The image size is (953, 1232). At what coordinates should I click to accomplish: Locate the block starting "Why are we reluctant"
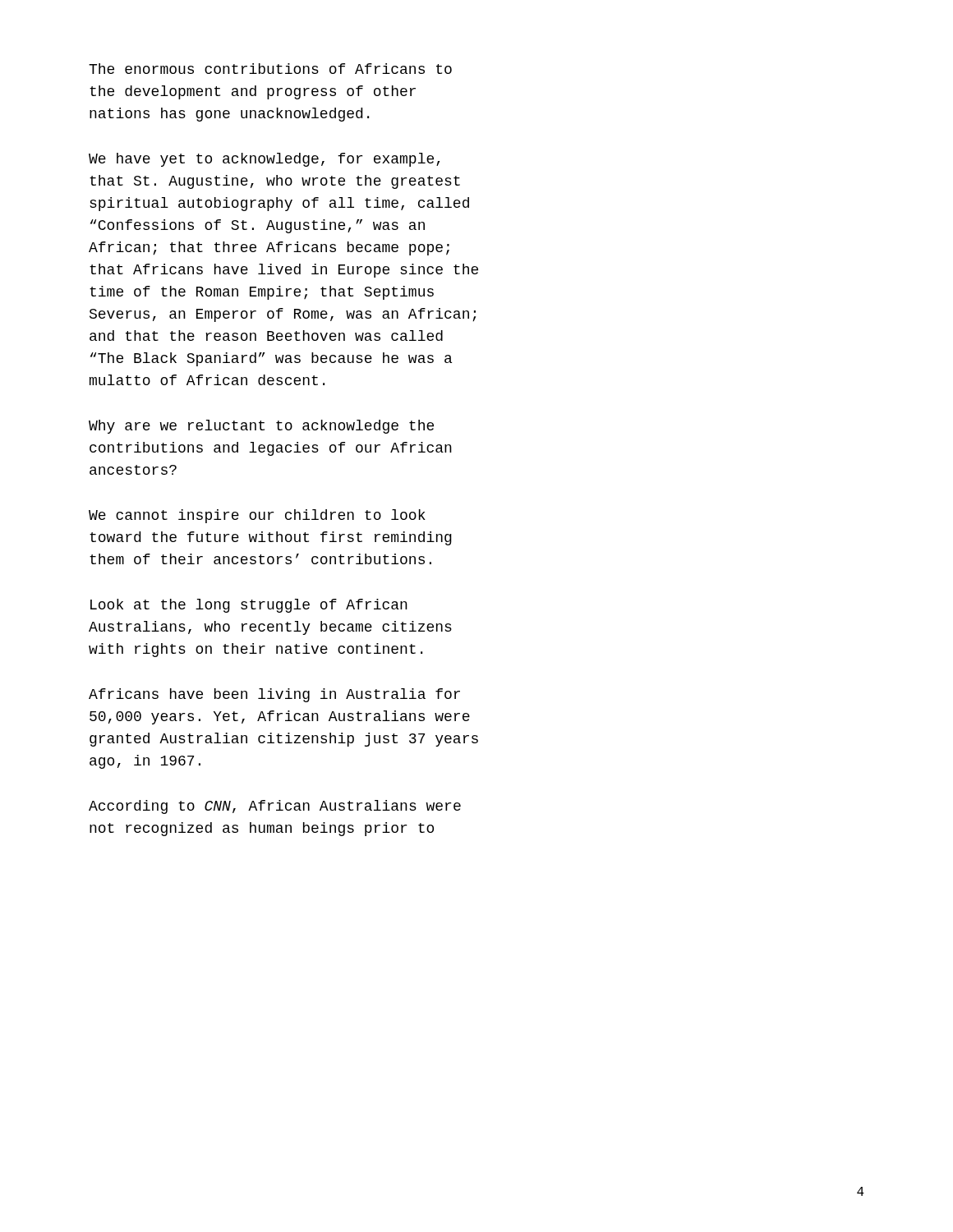click(271, 448)
